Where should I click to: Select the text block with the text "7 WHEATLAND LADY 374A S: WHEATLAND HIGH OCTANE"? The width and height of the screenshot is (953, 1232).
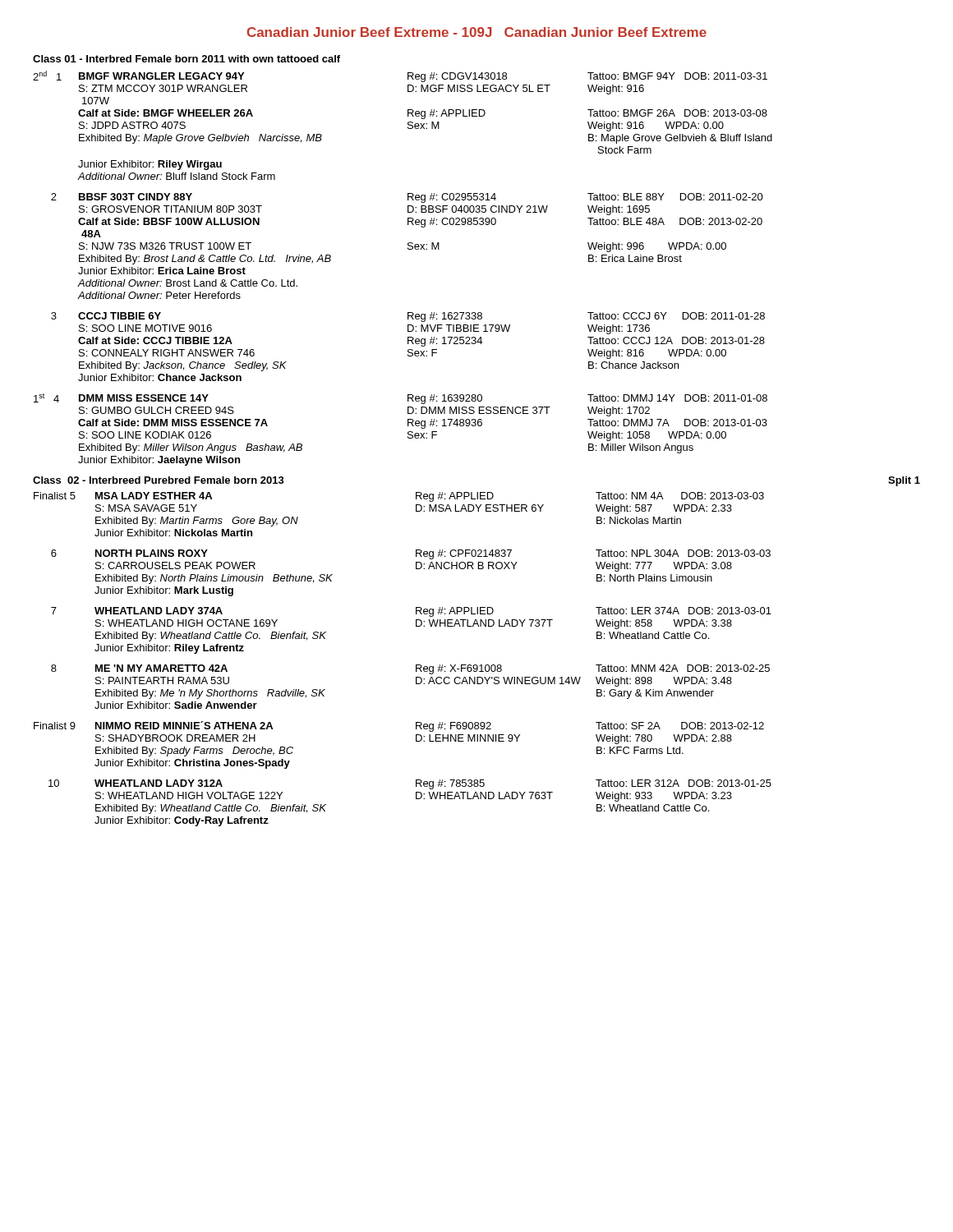click(x=476, y=629)
